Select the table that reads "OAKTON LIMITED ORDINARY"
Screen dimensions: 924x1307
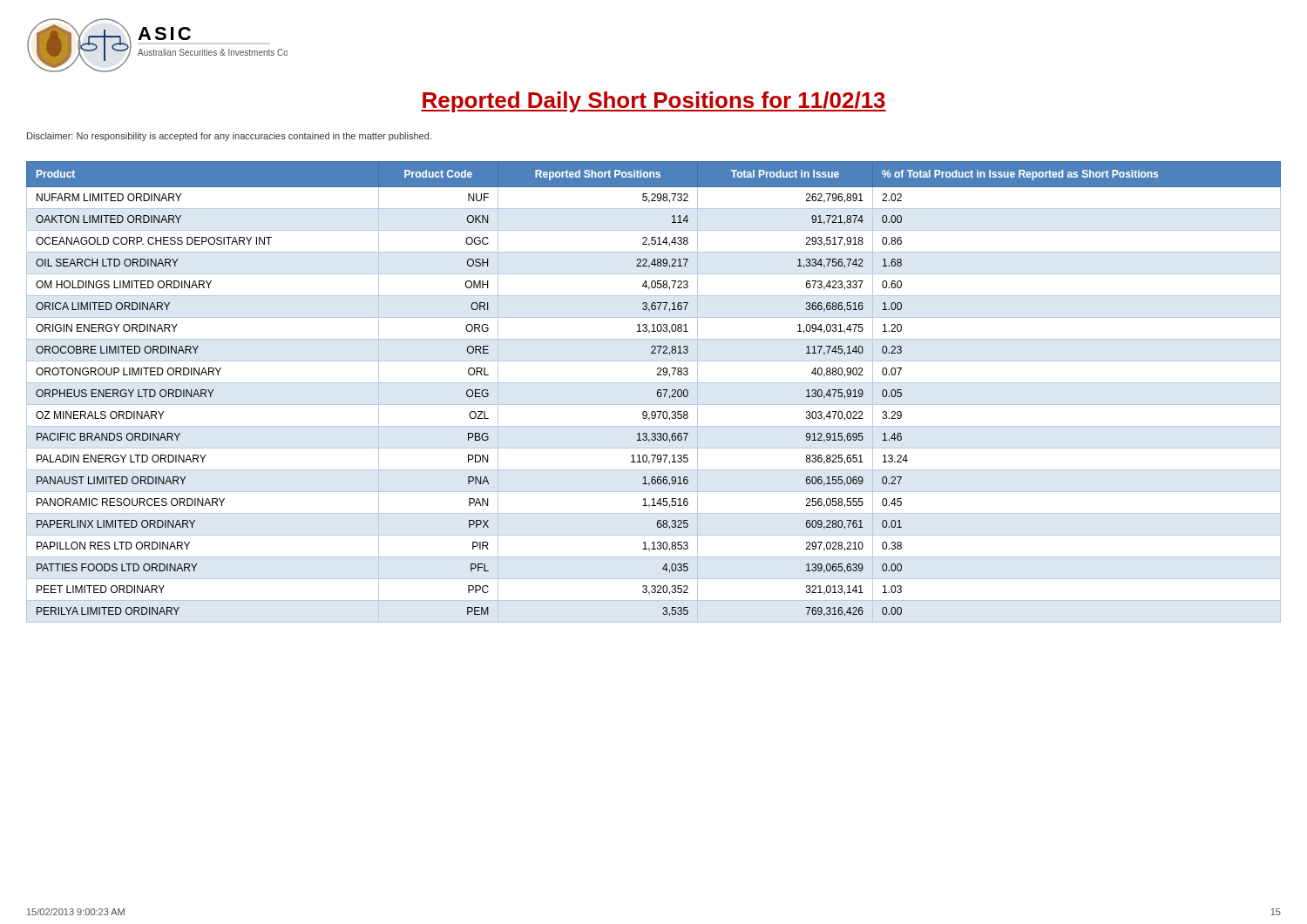click(x=654, y=525)
